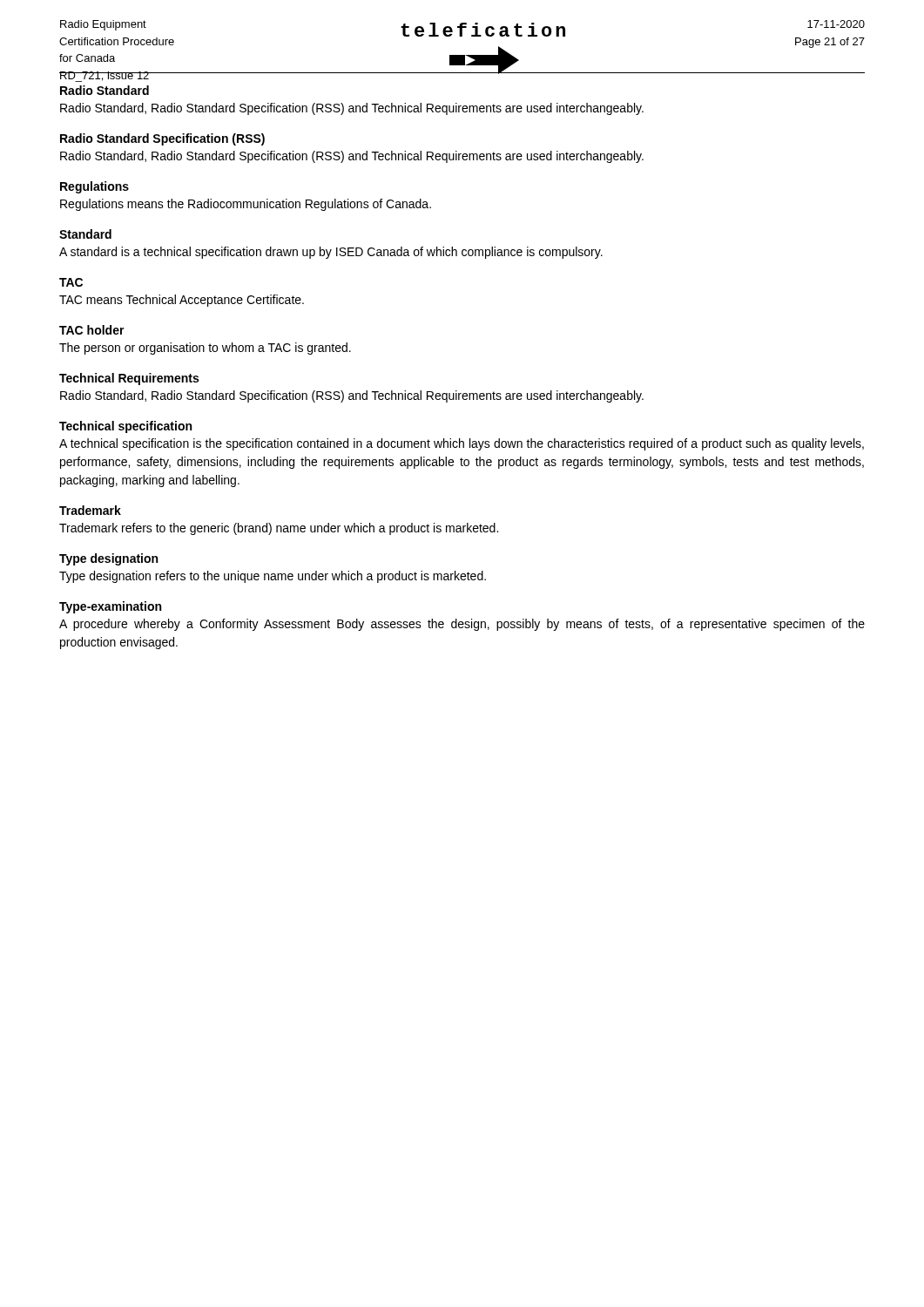Select the passage starting "TAC holder"
This screenshot has height=1307, width=924.
(x=92, y=330)
